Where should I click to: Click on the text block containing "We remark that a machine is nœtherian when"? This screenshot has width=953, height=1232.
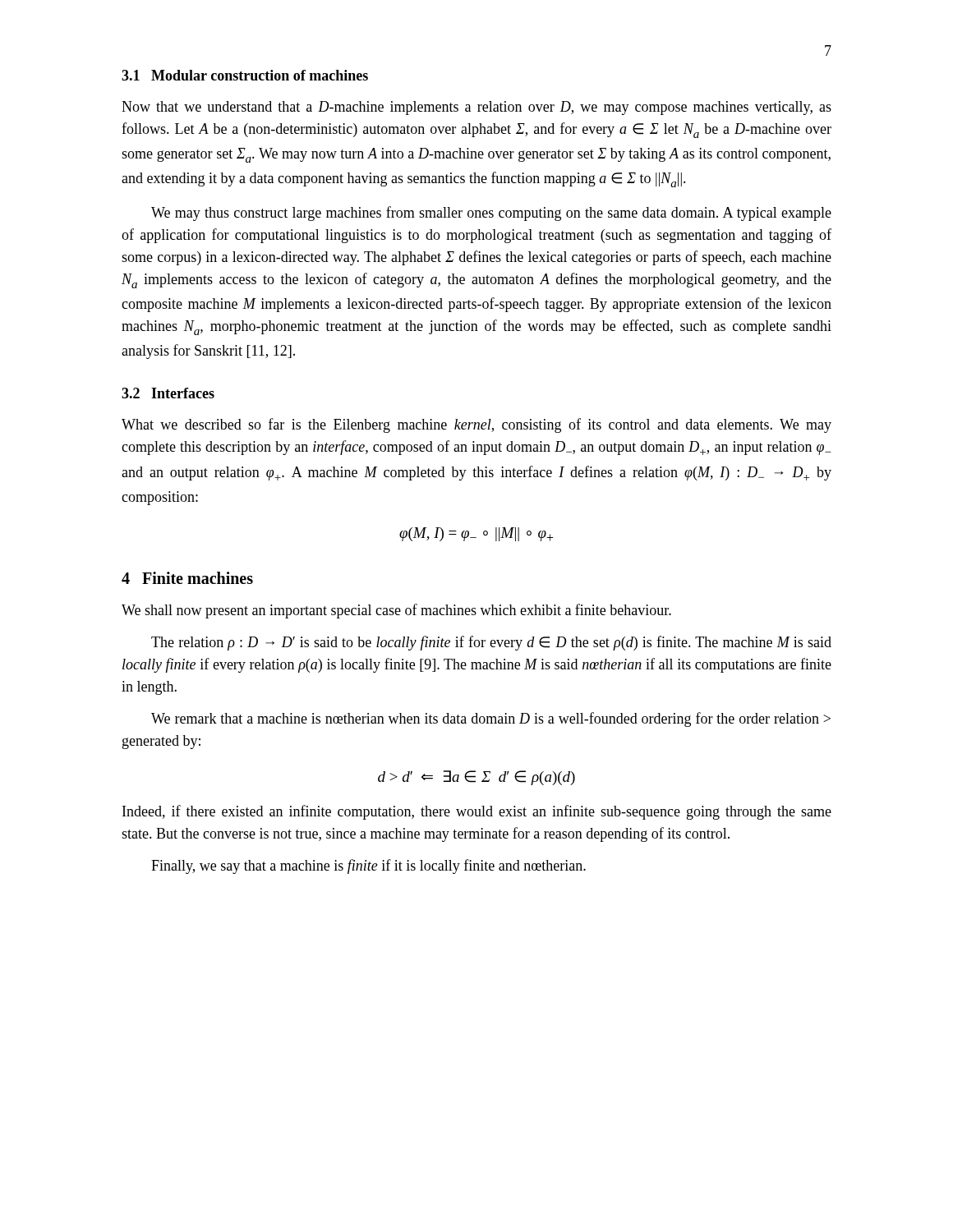point(476,731)
